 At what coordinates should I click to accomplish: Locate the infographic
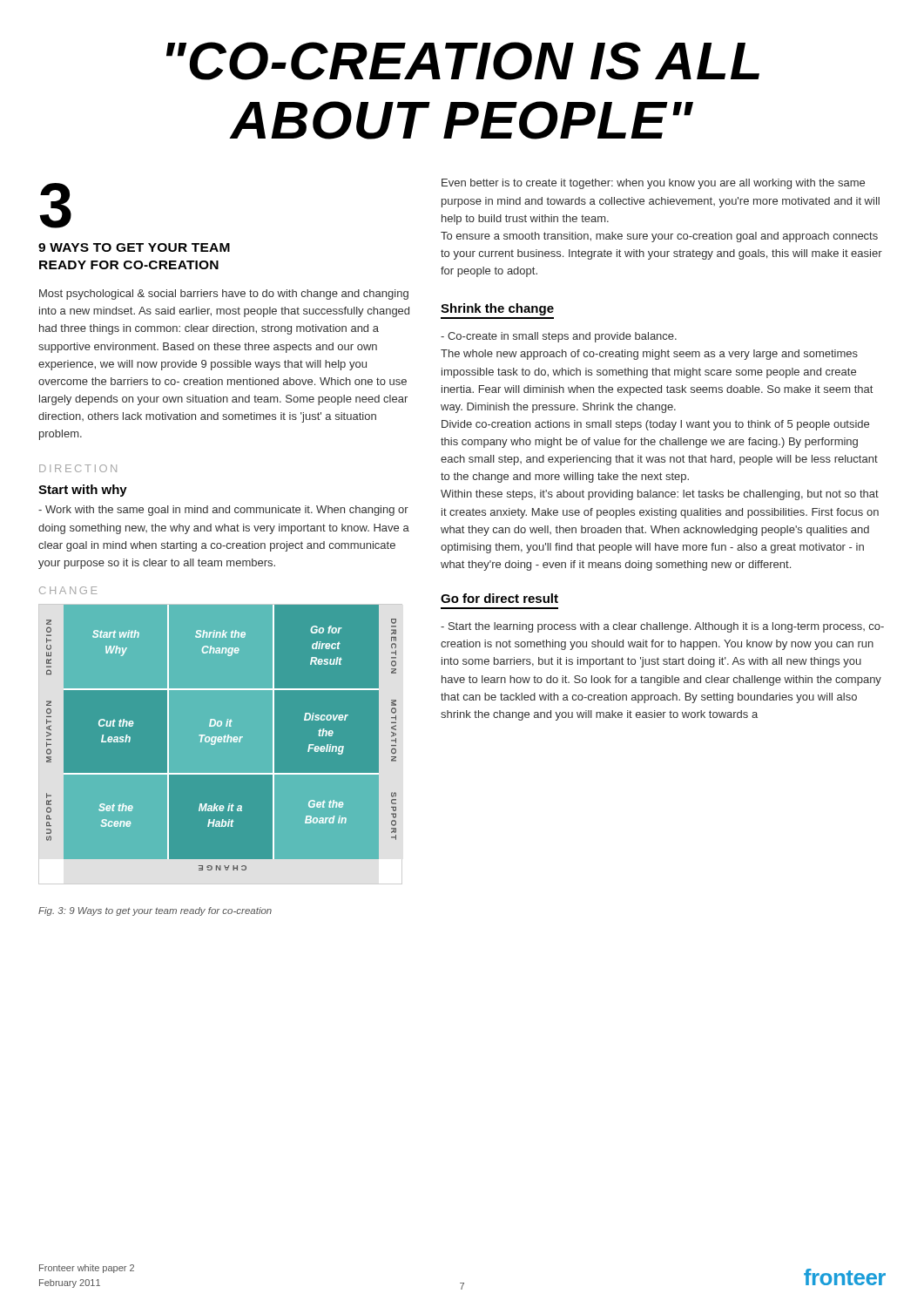220,744
